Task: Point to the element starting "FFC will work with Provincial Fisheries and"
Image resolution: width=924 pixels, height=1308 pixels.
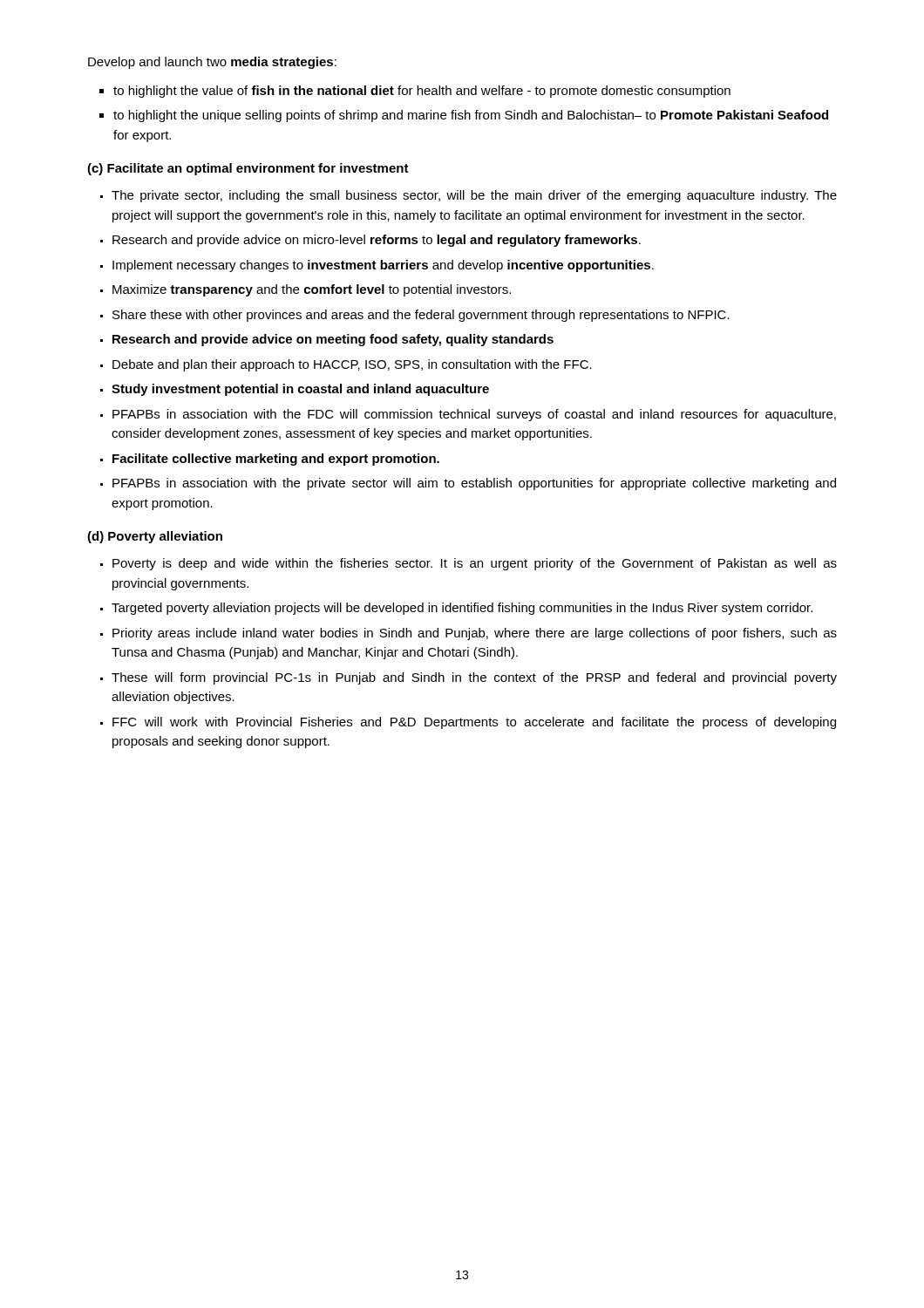Action: click(474, 732)
